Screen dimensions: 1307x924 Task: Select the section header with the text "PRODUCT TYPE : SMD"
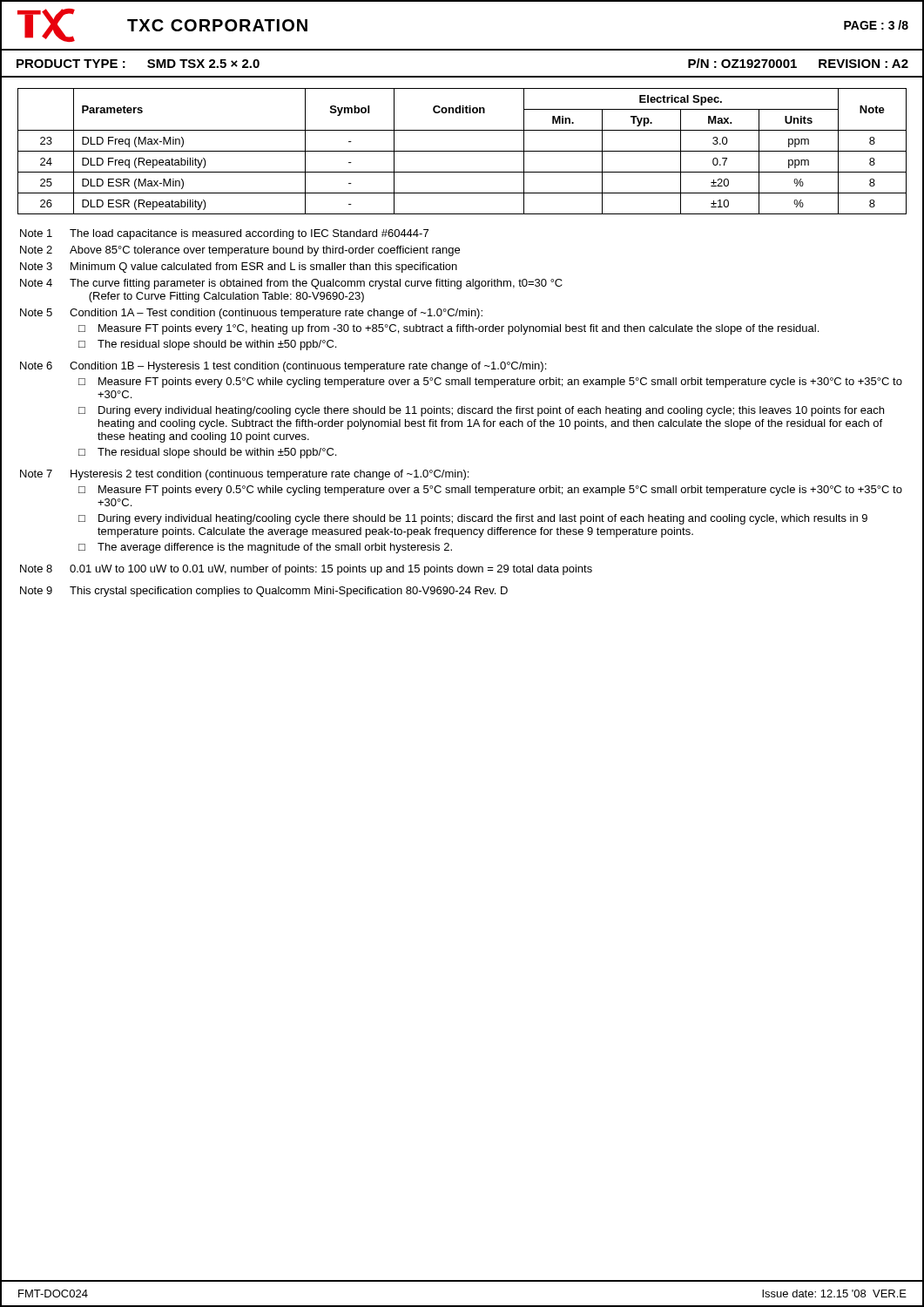click(x=72, y=61)
